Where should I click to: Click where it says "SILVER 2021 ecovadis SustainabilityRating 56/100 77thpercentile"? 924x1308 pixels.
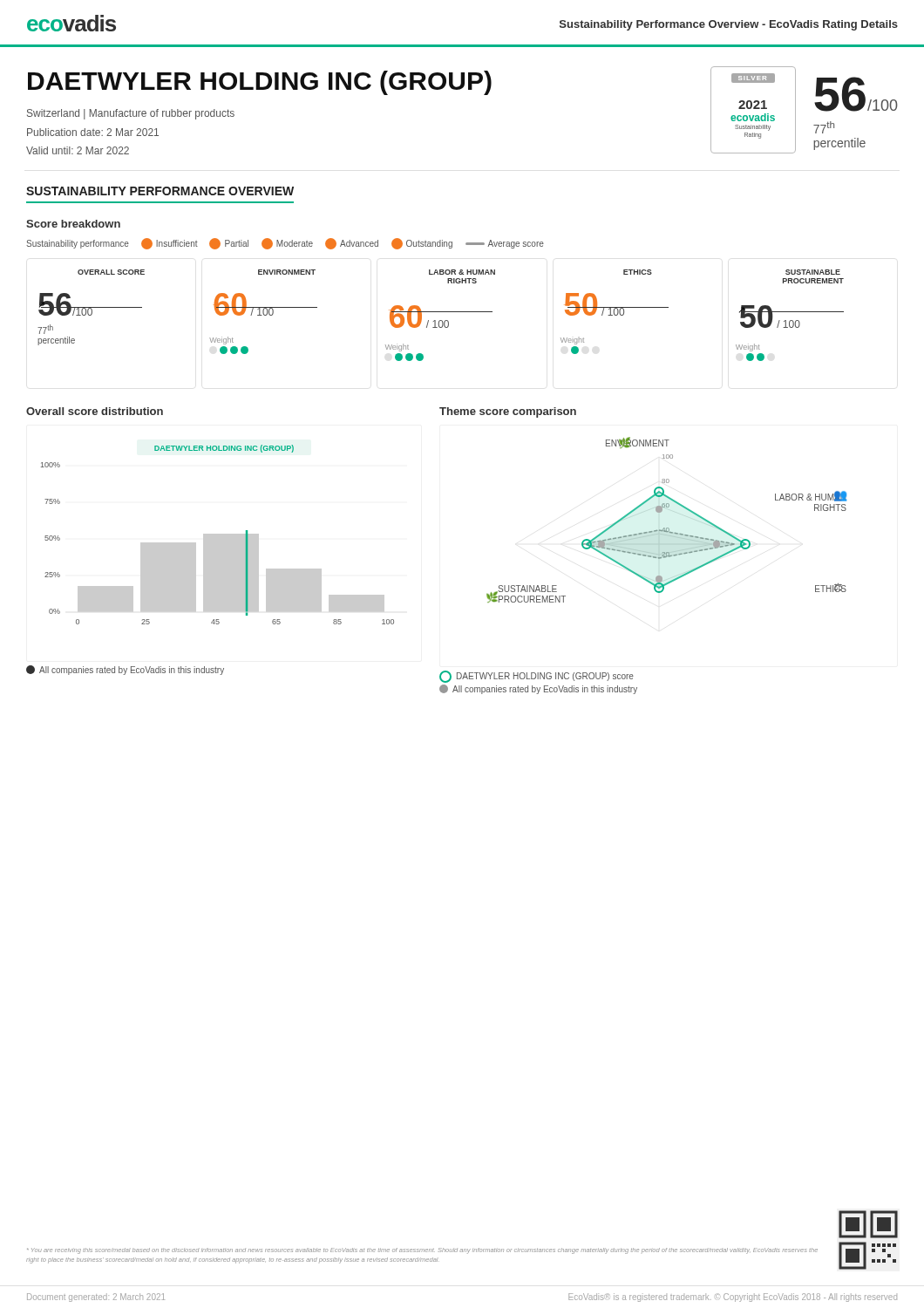pyautogui.click(x=804, y=110)
